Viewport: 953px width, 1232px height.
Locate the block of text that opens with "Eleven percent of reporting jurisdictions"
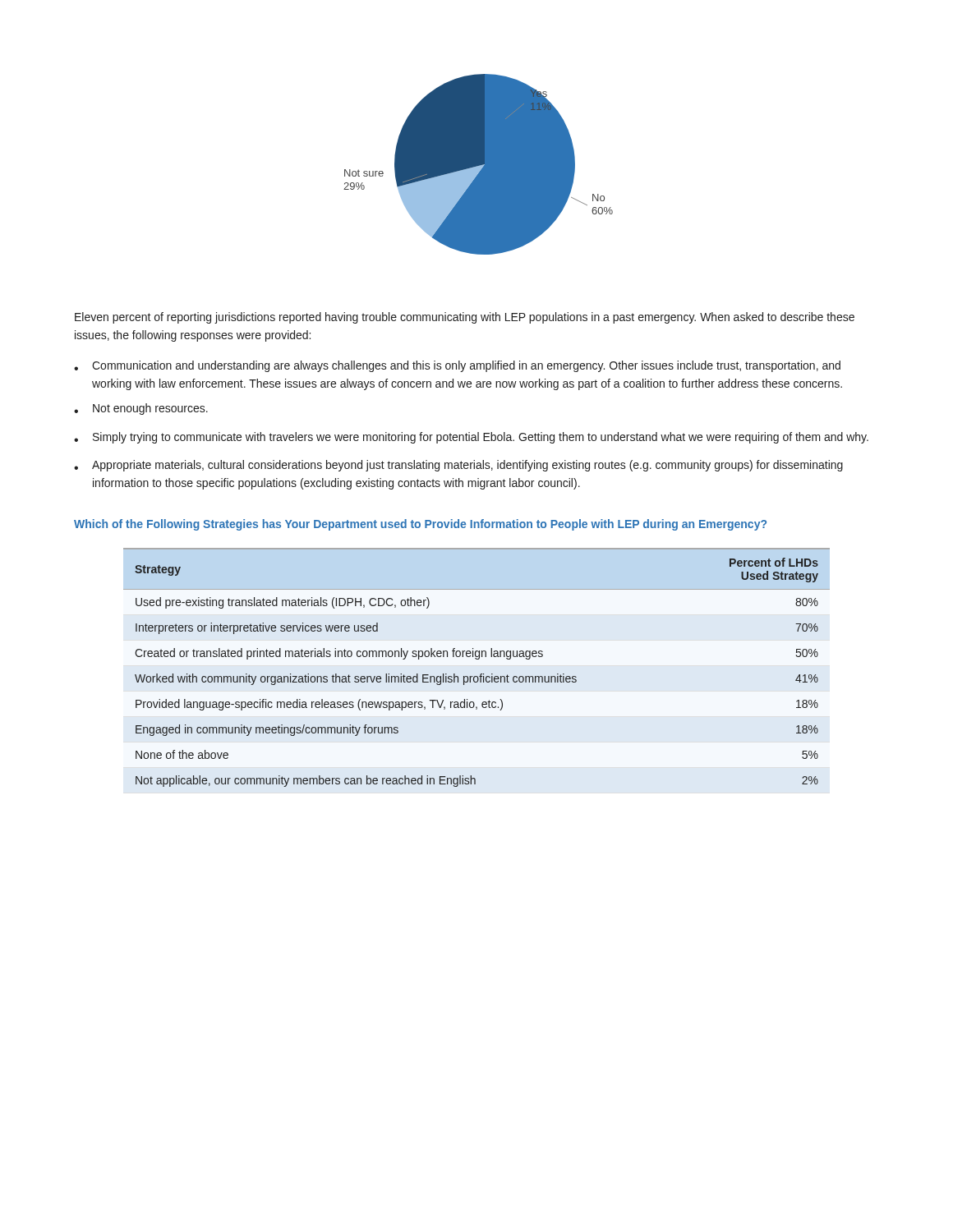point(464,326)
